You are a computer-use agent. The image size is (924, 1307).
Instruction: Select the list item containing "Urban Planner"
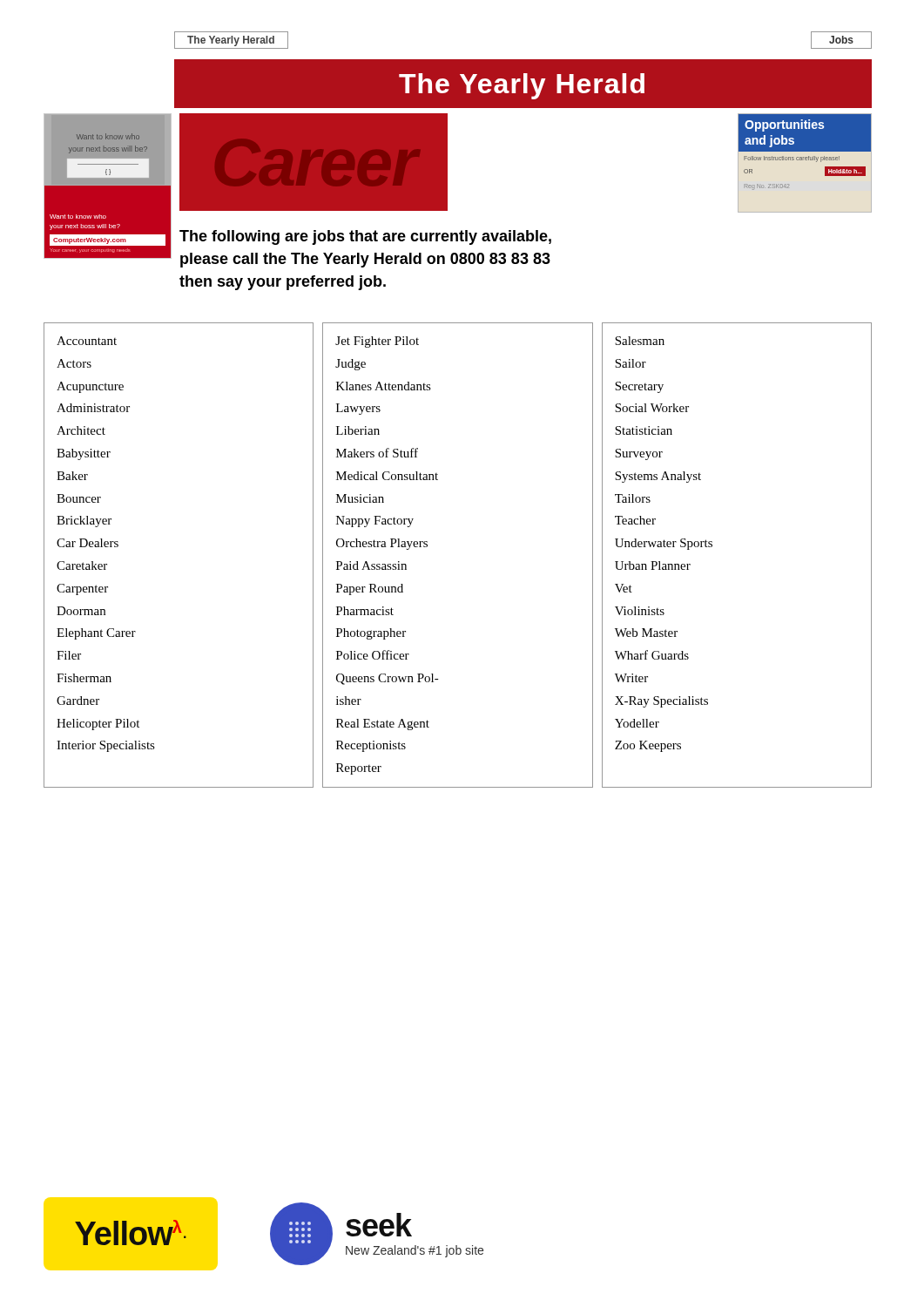pos(652,565)
